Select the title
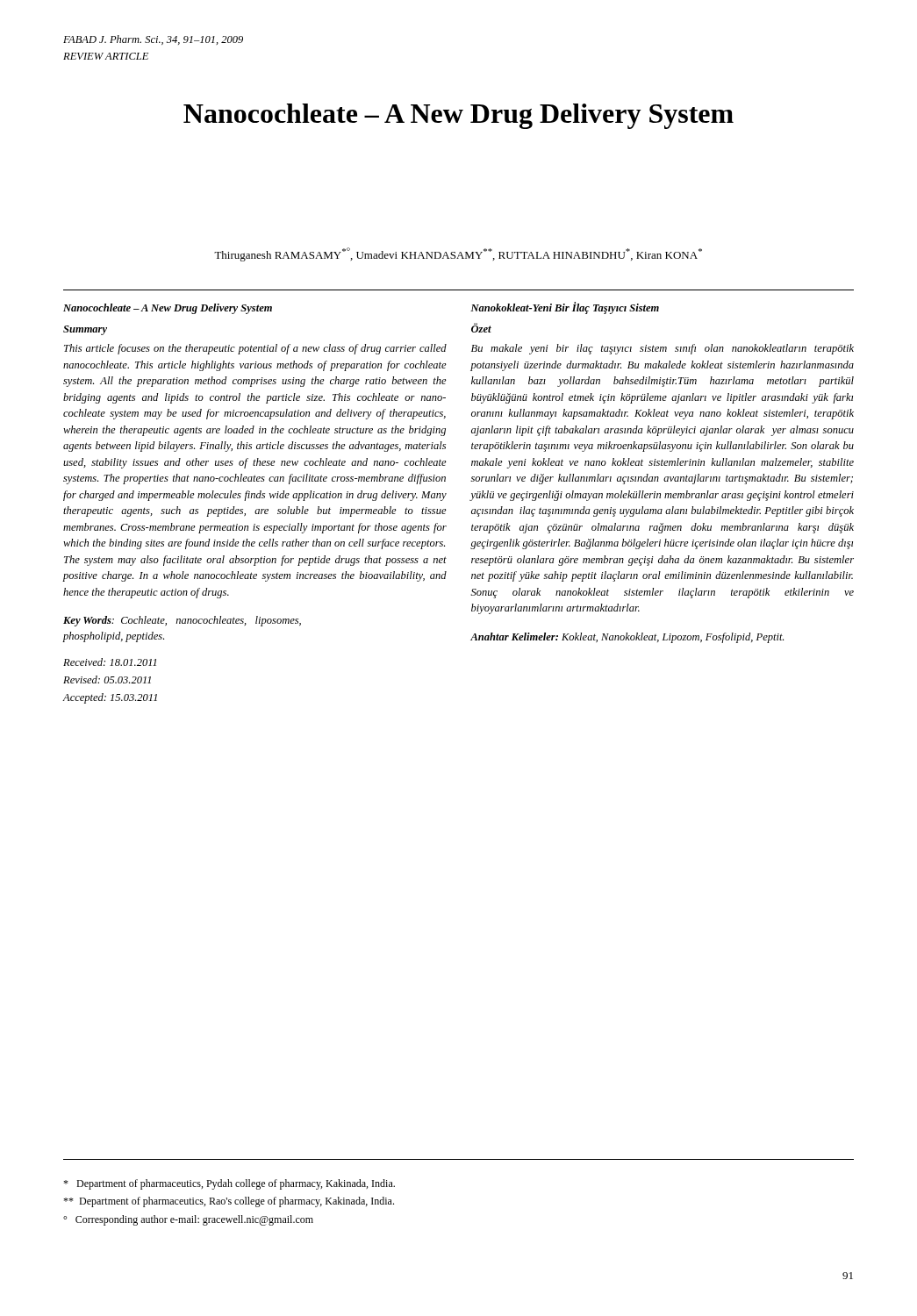The height and width of the screenshot is (1316, 917). [458, 113]
